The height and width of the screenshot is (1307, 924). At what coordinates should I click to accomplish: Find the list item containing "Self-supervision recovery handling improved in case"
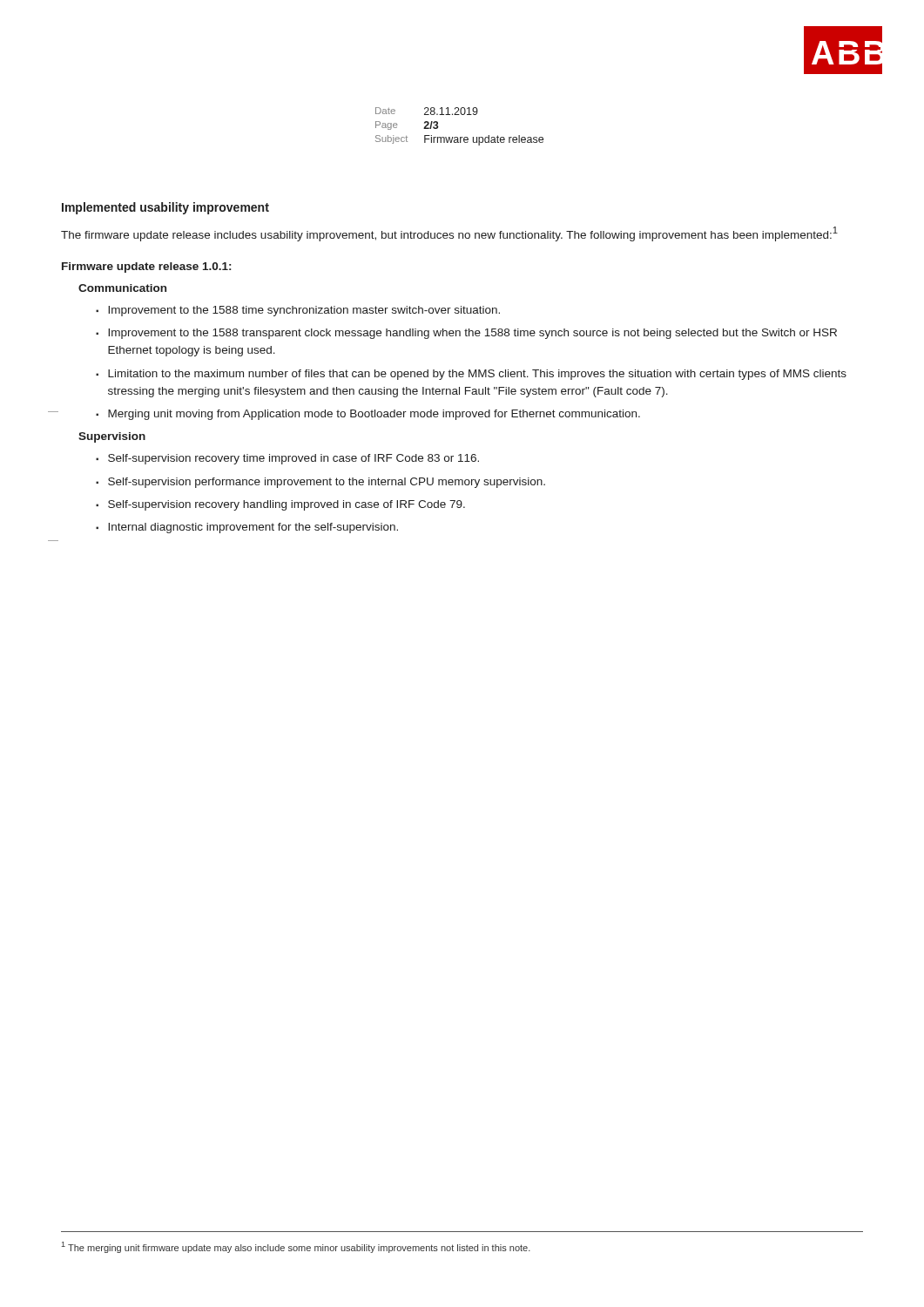pyautogui.click(x=287, y=504)
